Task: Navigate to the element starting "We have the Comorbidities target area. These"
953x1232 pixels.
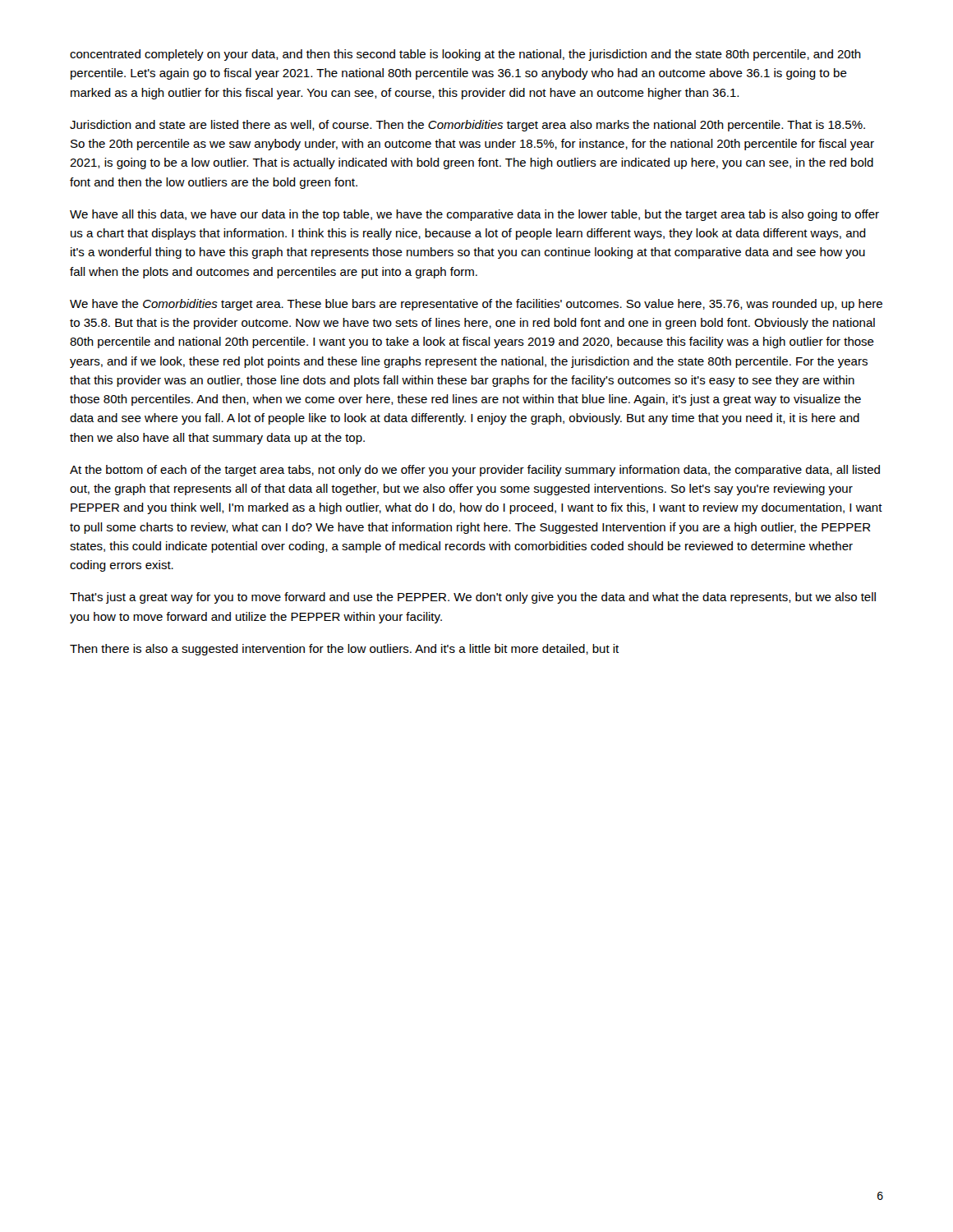Action: 476,370
